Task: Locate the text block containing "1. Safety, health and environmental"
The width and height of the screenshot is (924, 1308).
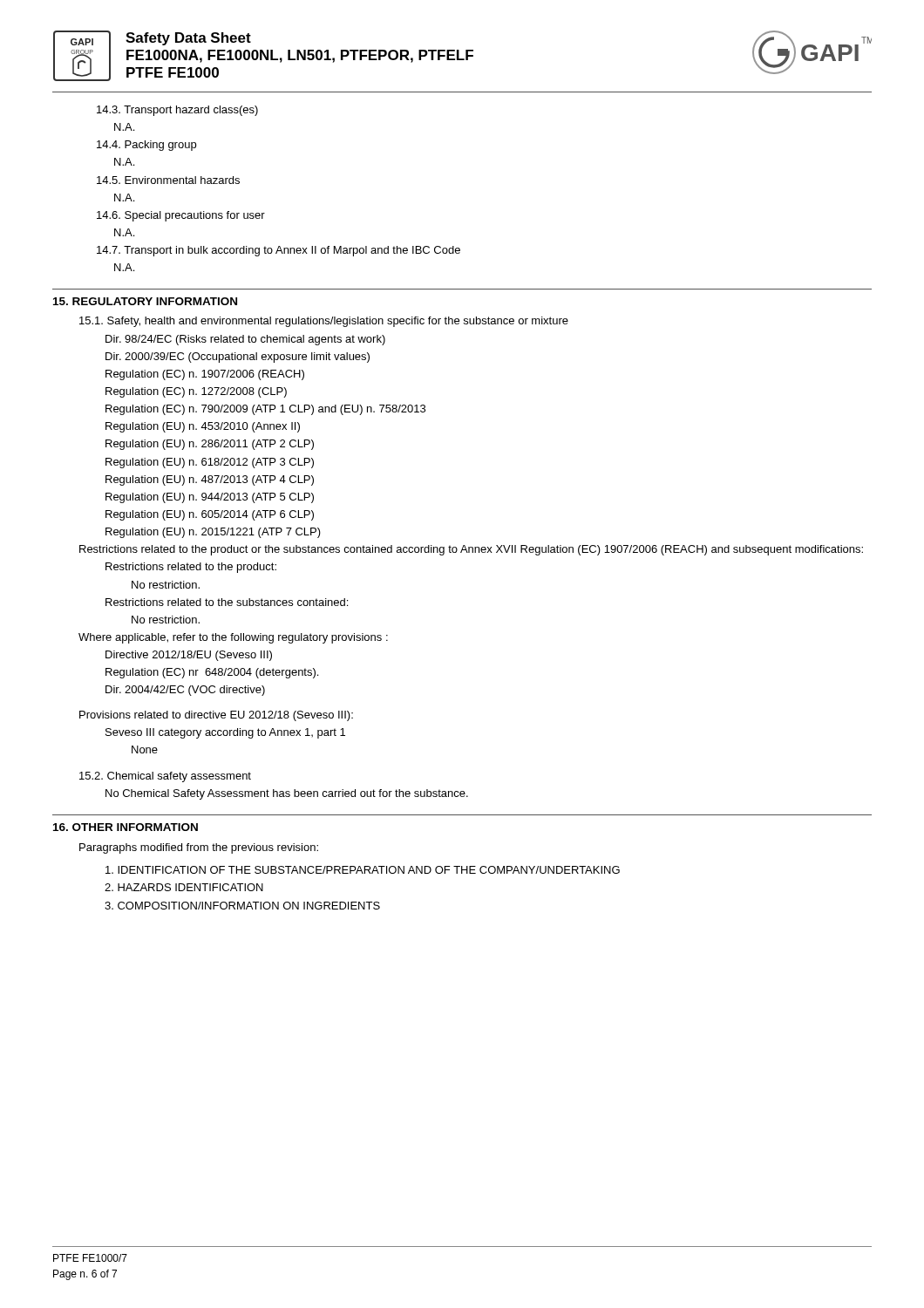Action: pyautogui.click(x=324, y=322)
